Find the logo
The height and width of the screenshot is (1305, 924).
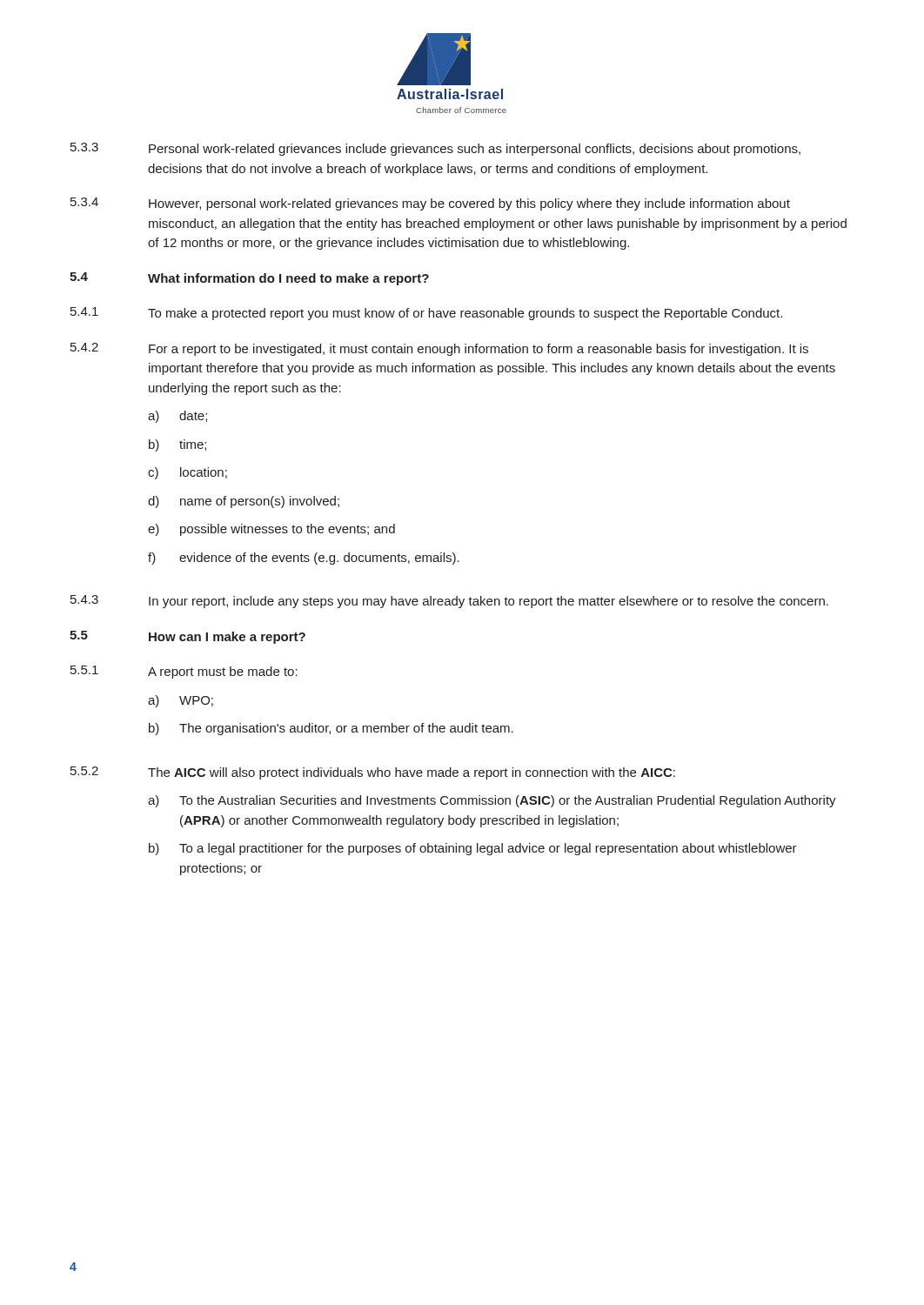click(462, 72)
